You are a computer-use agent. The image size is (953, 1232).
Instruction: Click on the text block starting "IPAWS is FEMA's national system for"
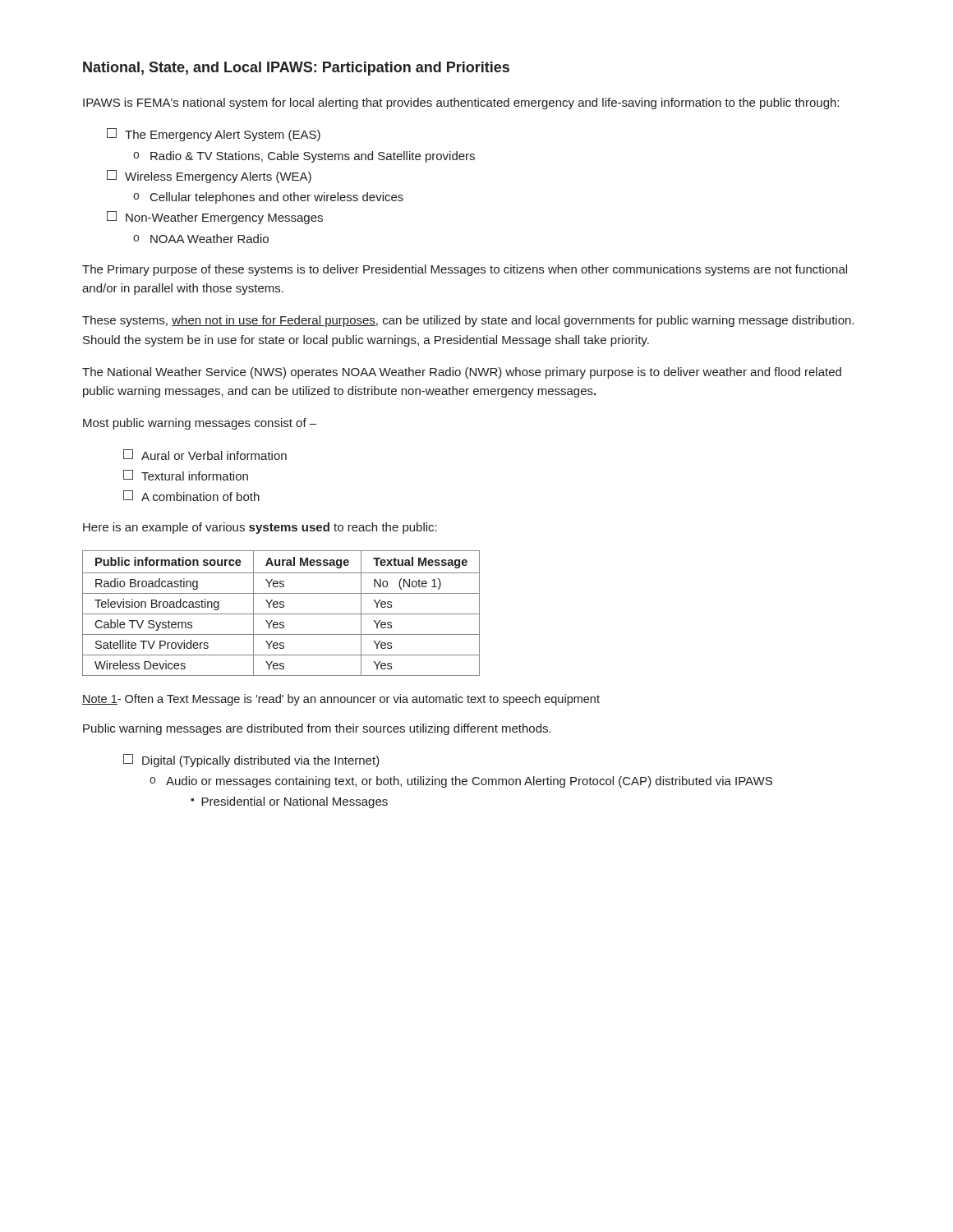tap(461, 102)
